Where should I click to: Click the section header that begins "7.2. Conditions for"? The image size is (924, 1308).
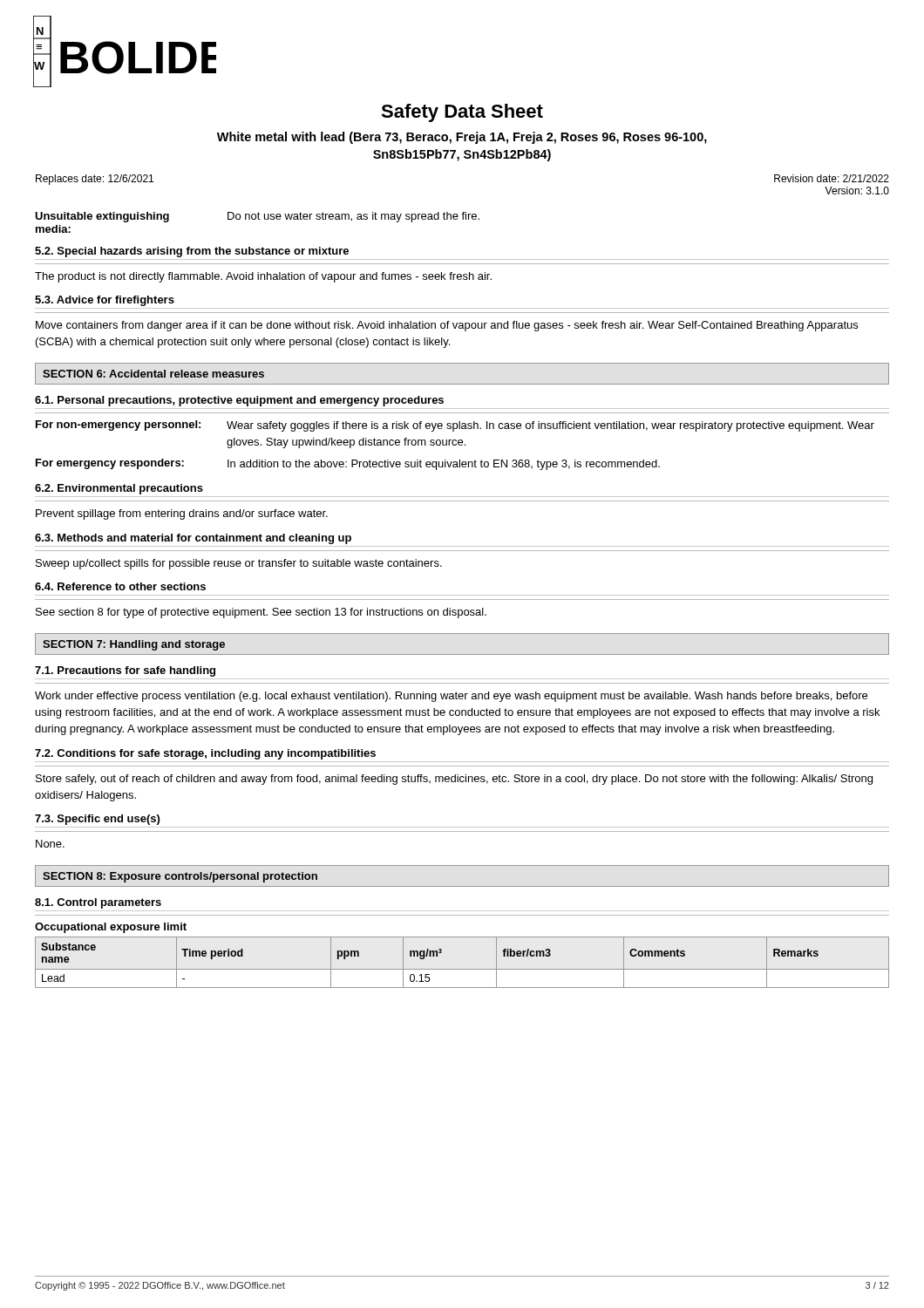pyautogui.click(x=205, y=753)
